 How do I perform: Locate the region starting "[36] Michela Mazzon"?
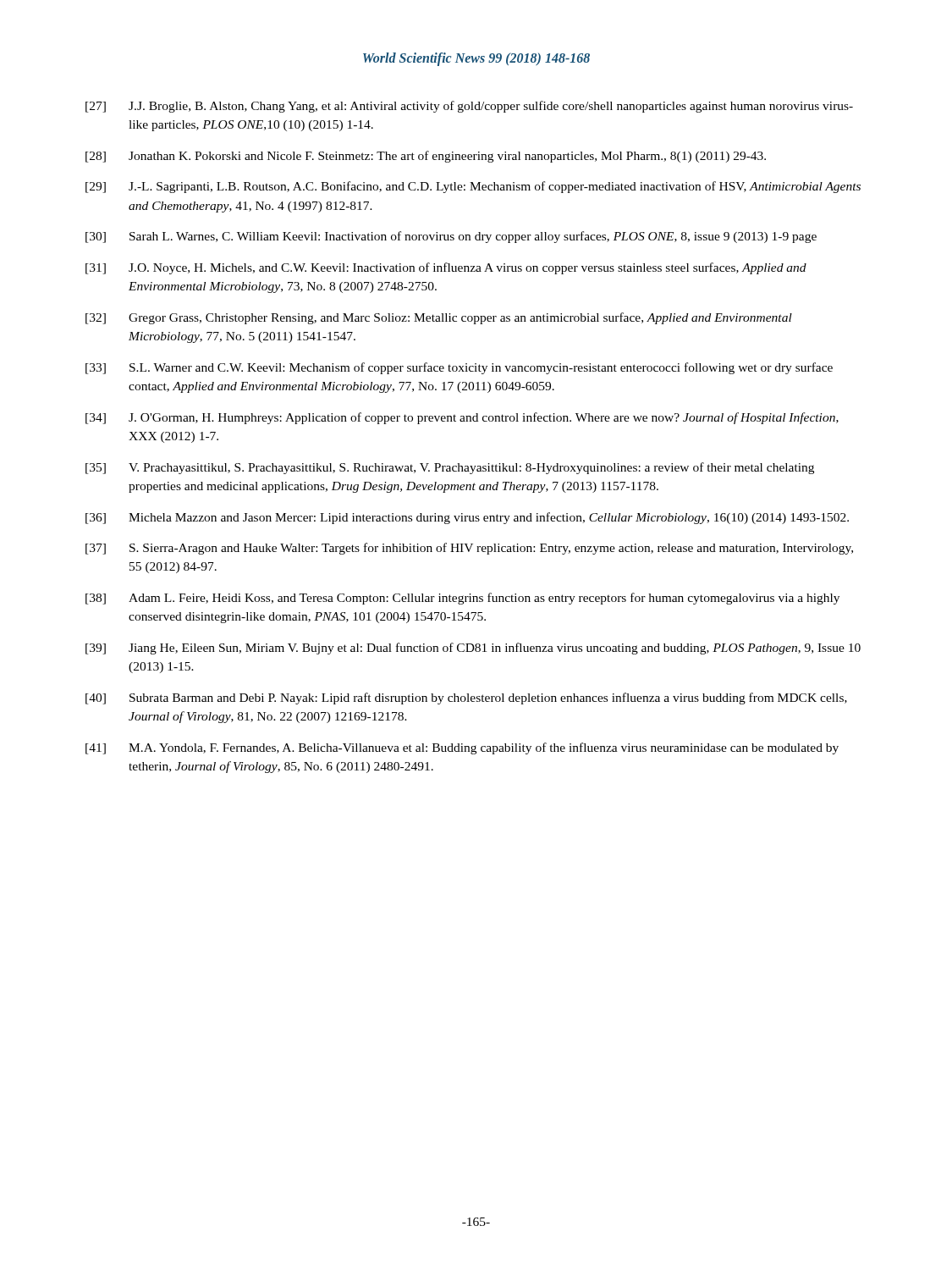point(476,517)
